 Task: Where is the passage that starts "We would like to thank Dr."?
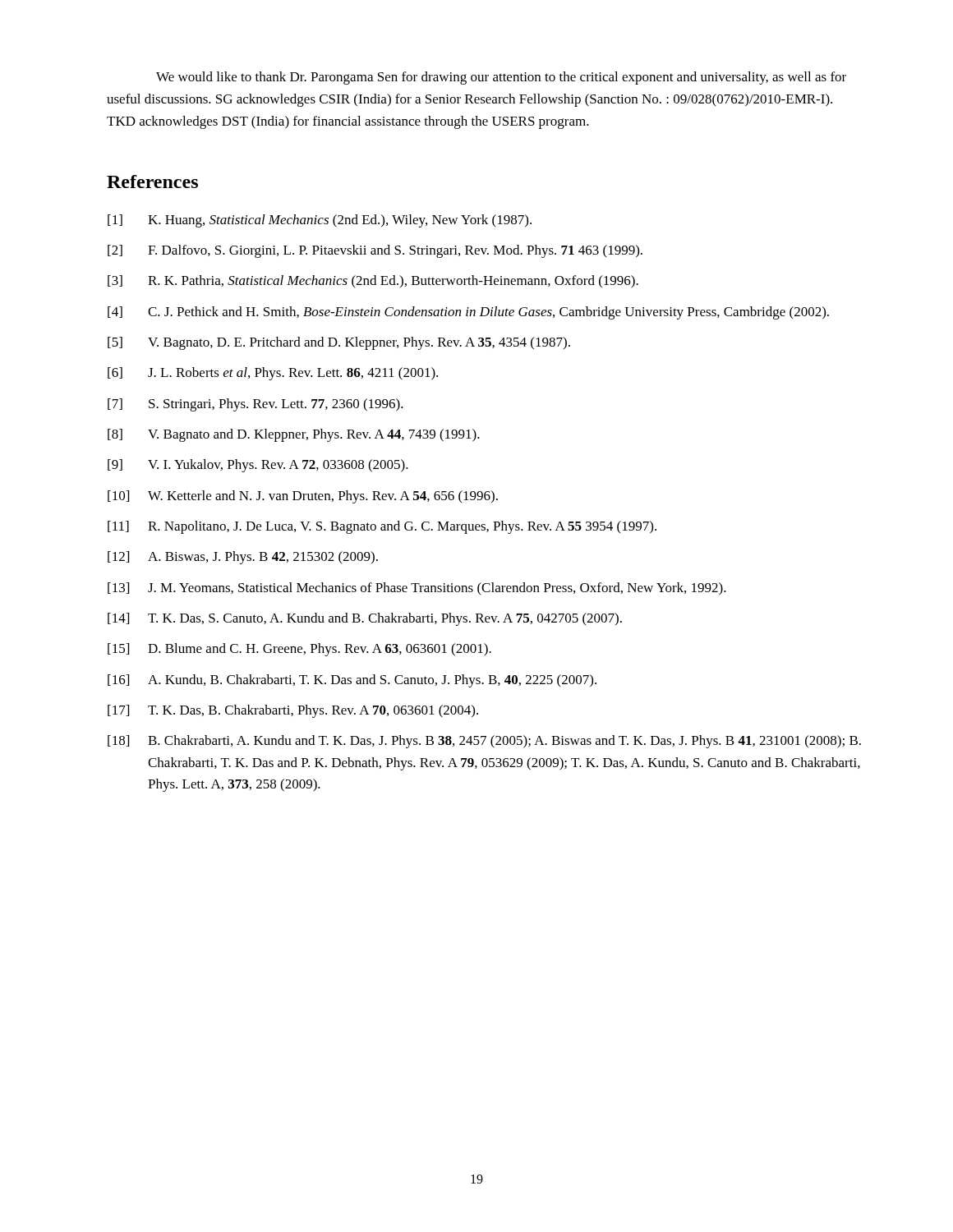point(477,99)
